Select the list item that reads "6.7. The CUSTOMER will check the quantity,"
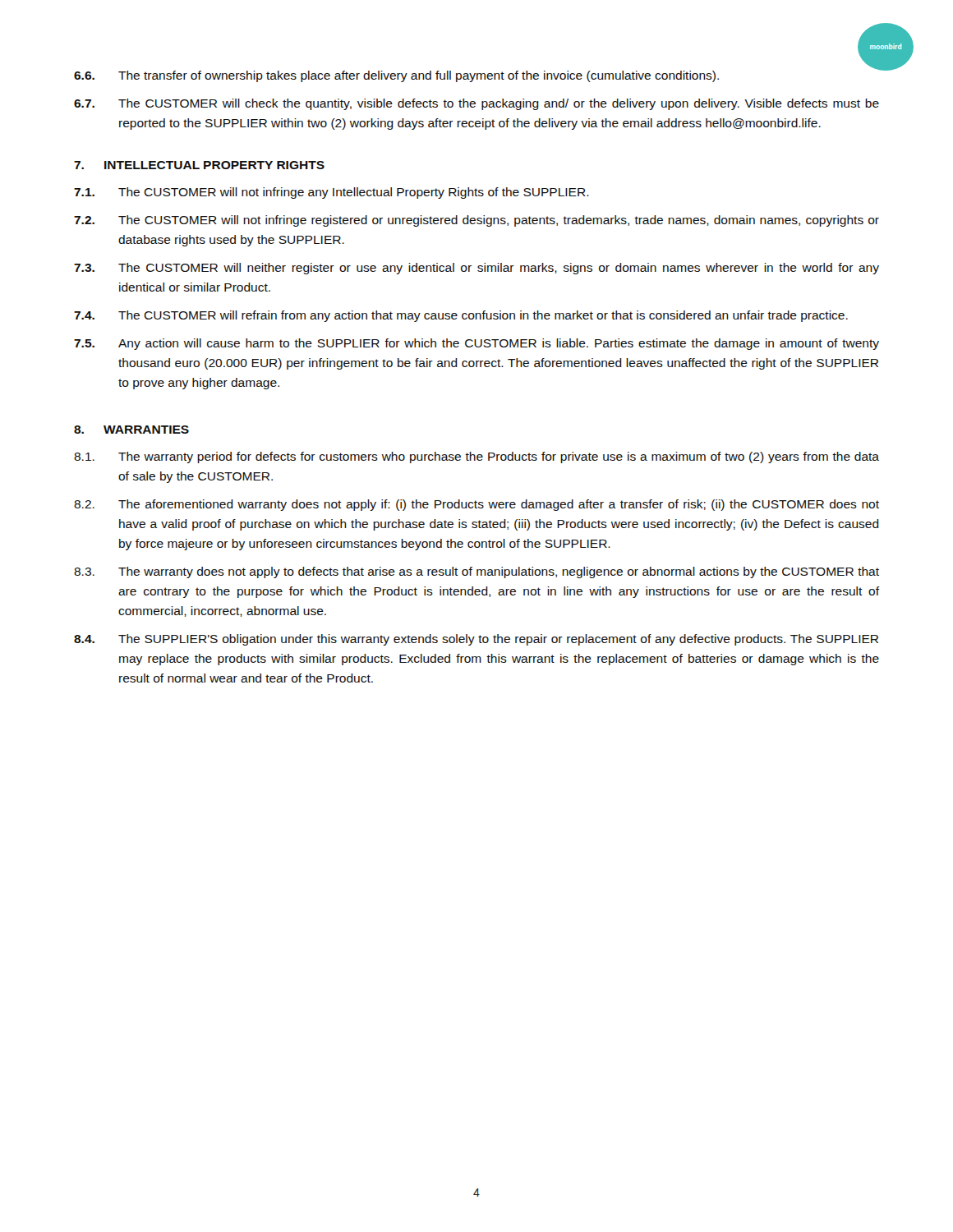The height and width of the screenshot is (1232, 953). click(x=476, y=113)
